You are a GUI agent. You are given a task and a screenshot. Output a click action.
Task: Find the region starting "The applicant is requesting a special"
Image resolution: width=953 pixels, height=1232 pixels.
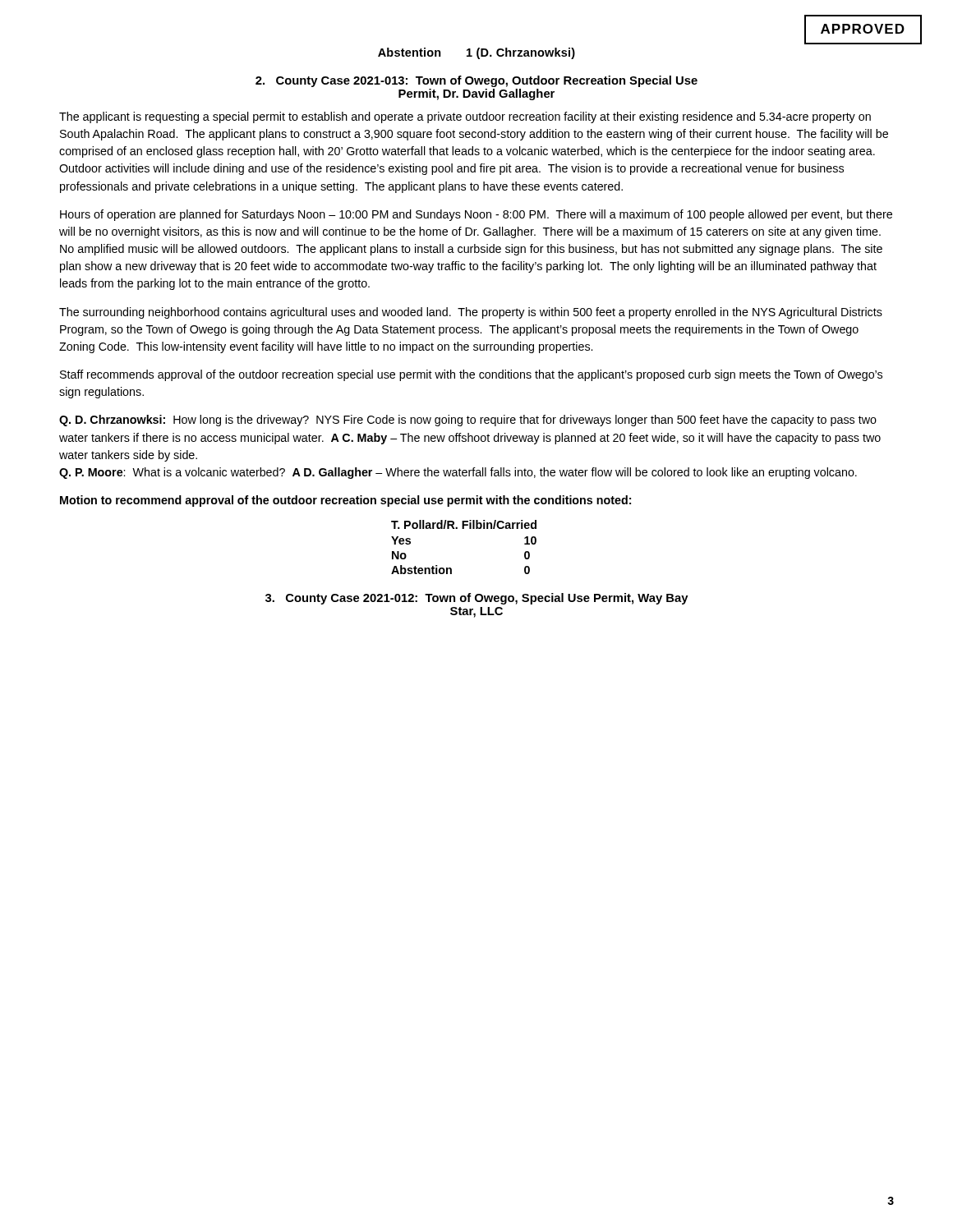[x=474, y=151]
